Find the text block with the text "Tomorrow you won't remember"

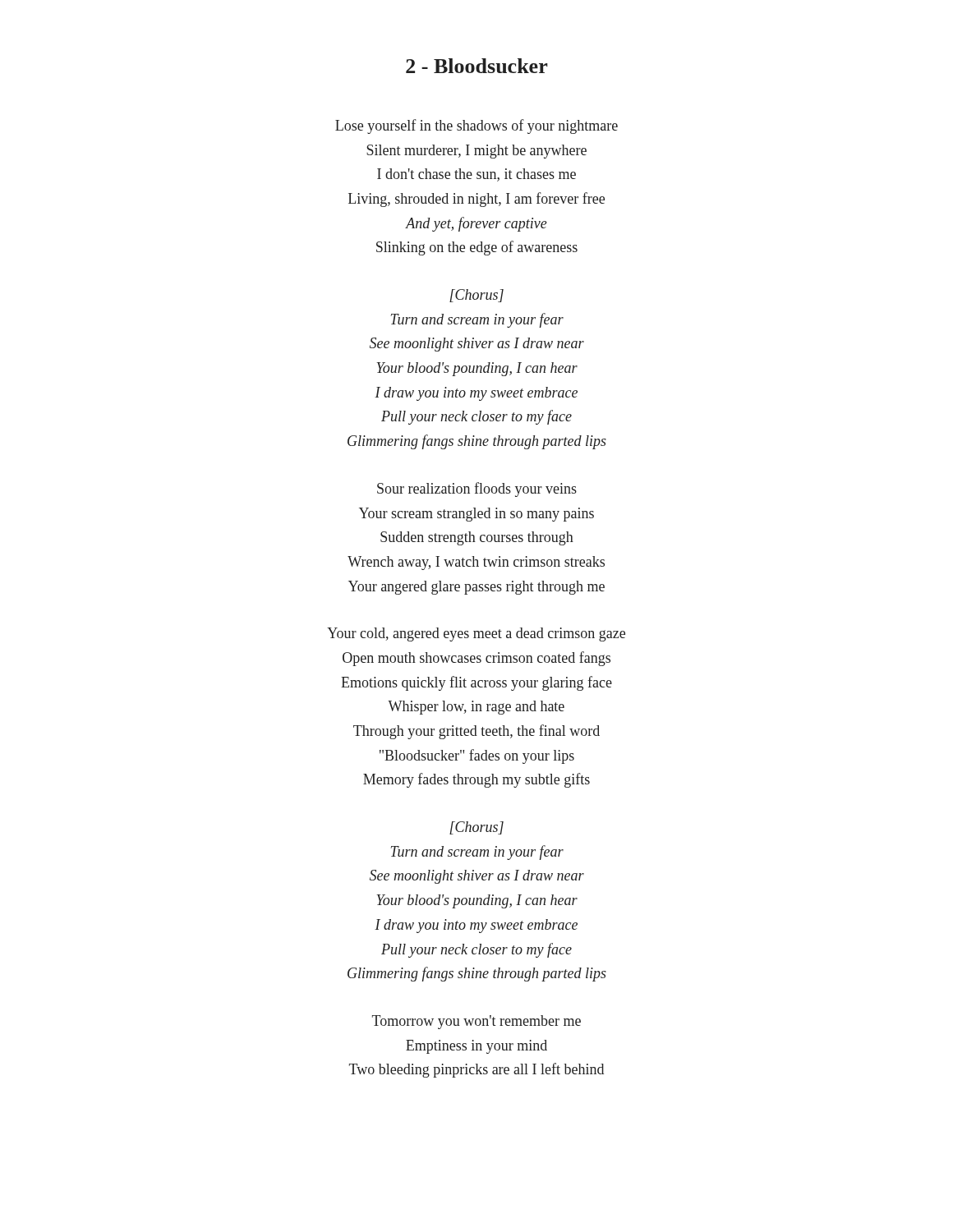[x=476, y=1046]
